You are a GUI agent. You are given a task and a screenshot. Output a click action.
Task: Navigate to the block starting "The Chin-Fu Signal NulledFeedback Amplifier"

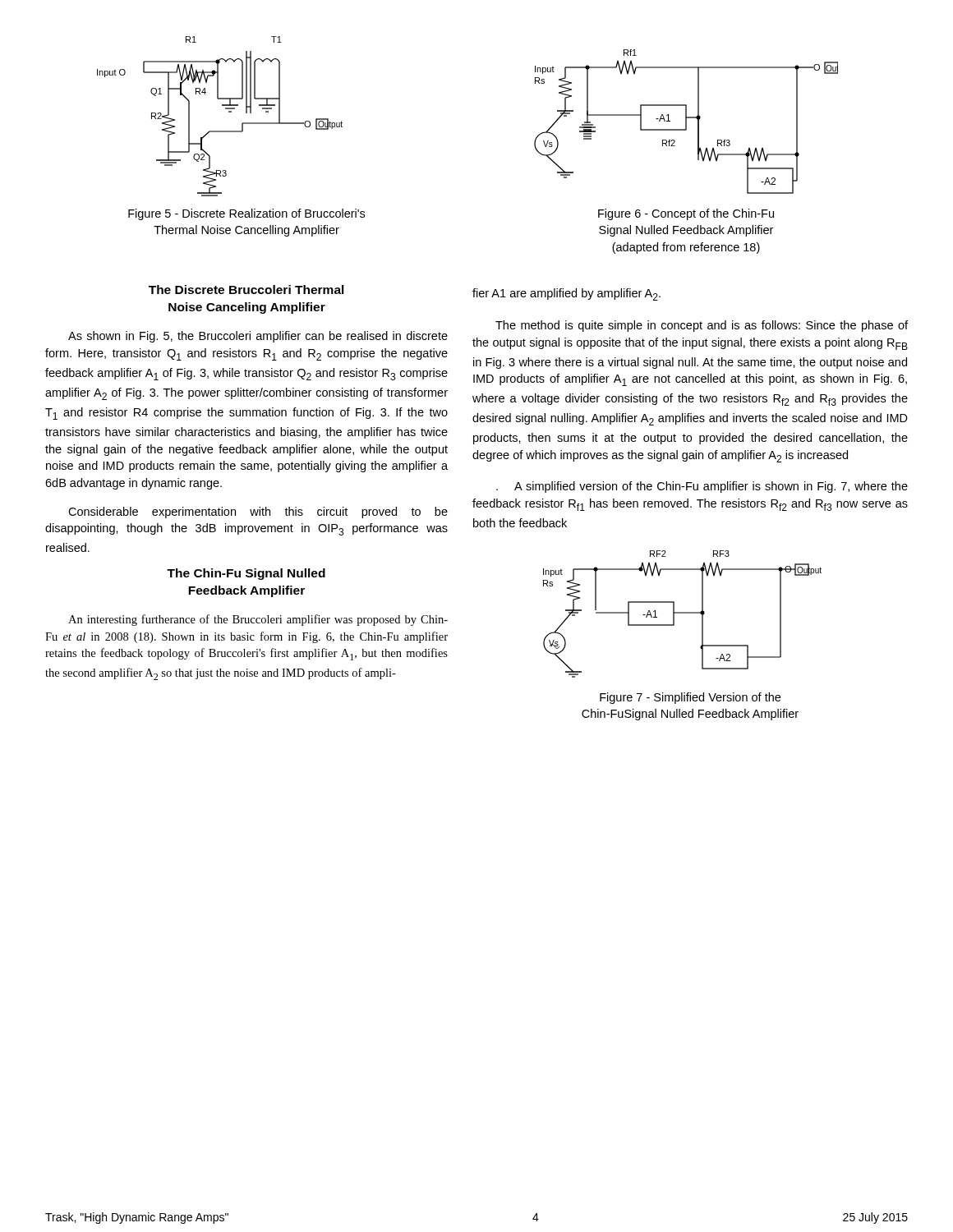click(x=246, y=582)
